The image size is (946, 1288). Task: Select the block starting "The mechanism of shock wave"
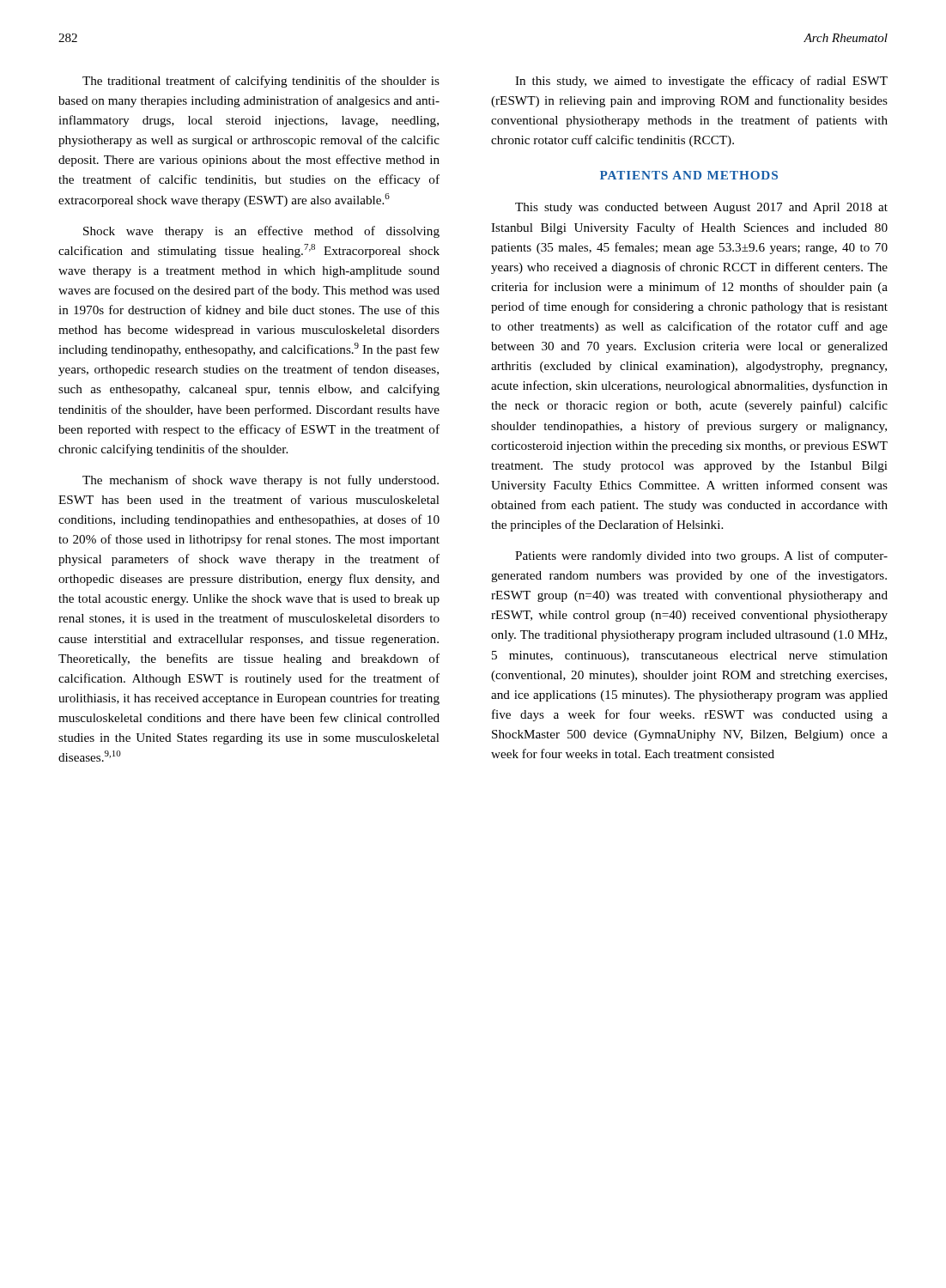click(x=249, y=618)
